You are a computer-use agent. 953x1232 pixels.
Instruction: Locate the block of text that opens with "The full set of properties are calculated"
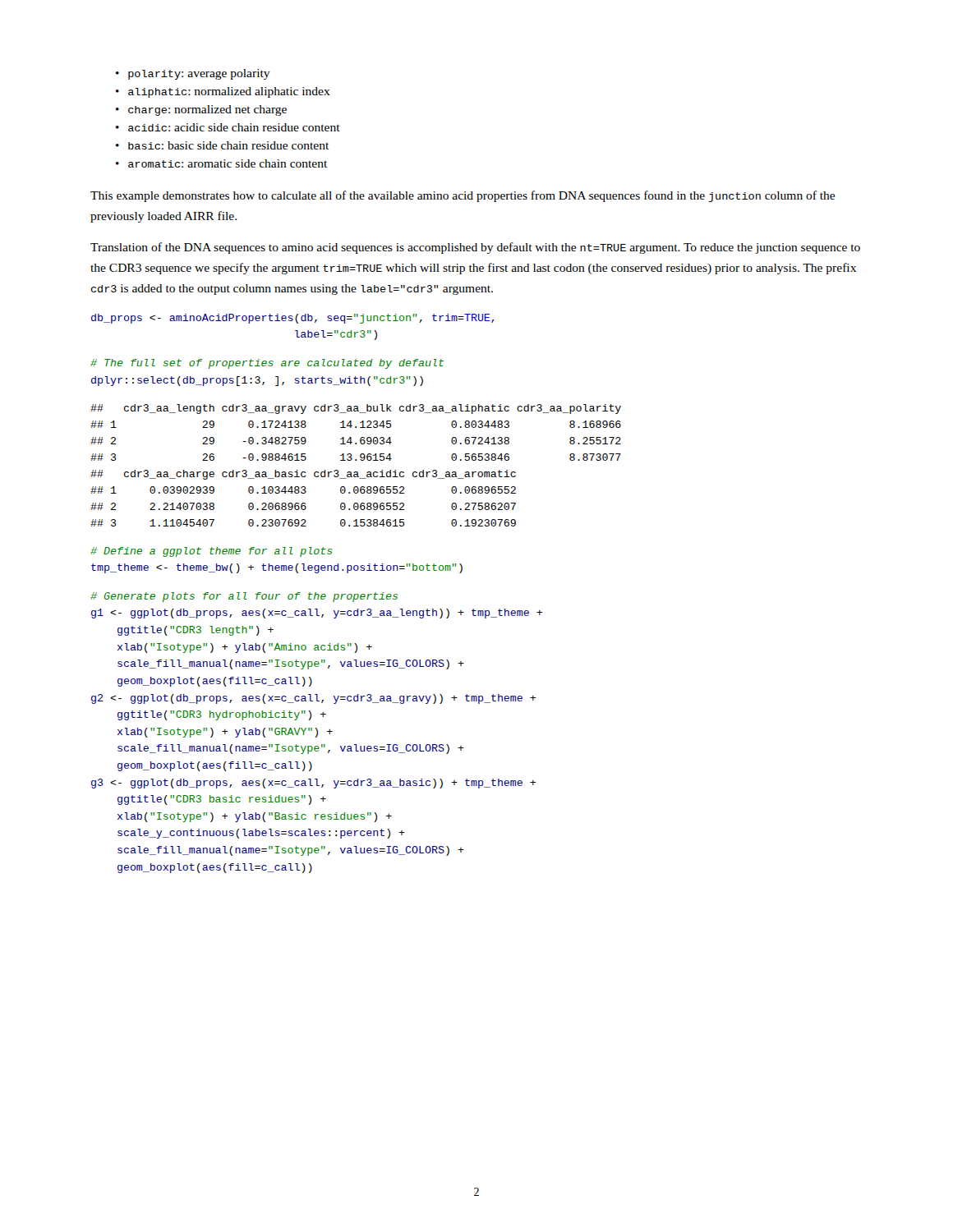(267, 372)
